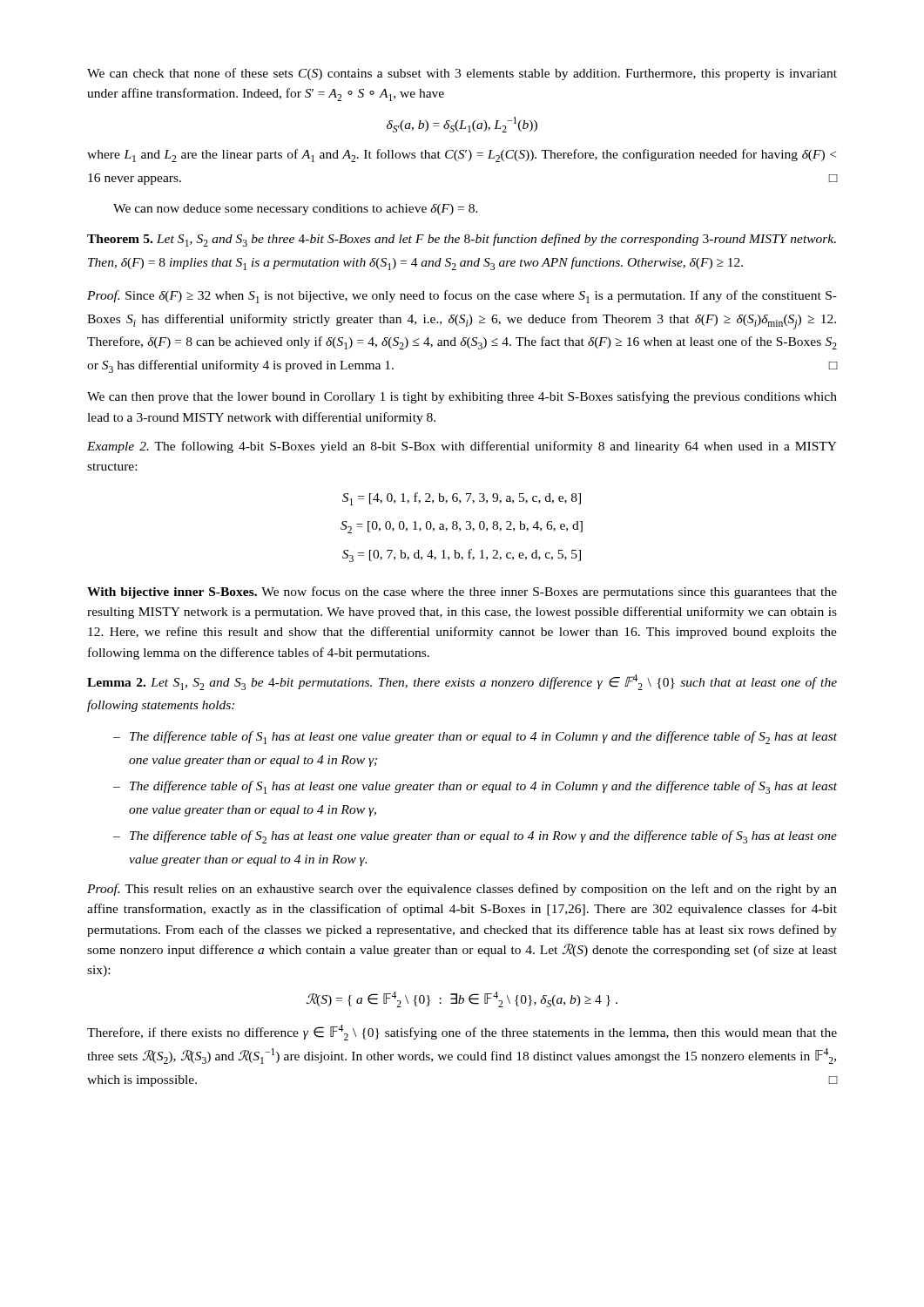Find the block on this page that starts "We can now deduce some necessary"
Viewport: 924px width, 1307px height.
[x=462, y=208]
